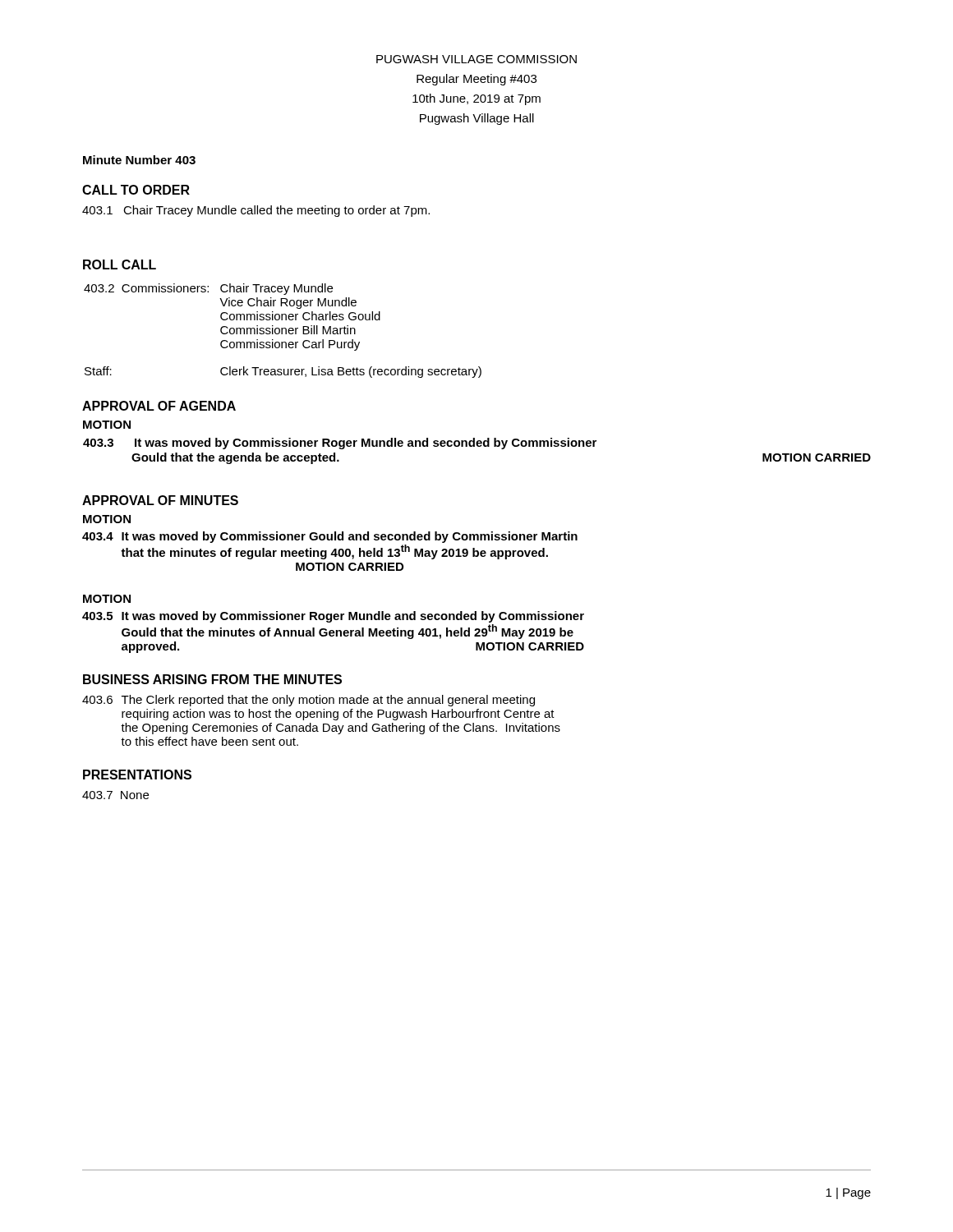The width and height of the screenshot is (953, 1232).
Task: Locate the text block that says "2 Commissioners: Chair Tracey"
Action: 283,329
